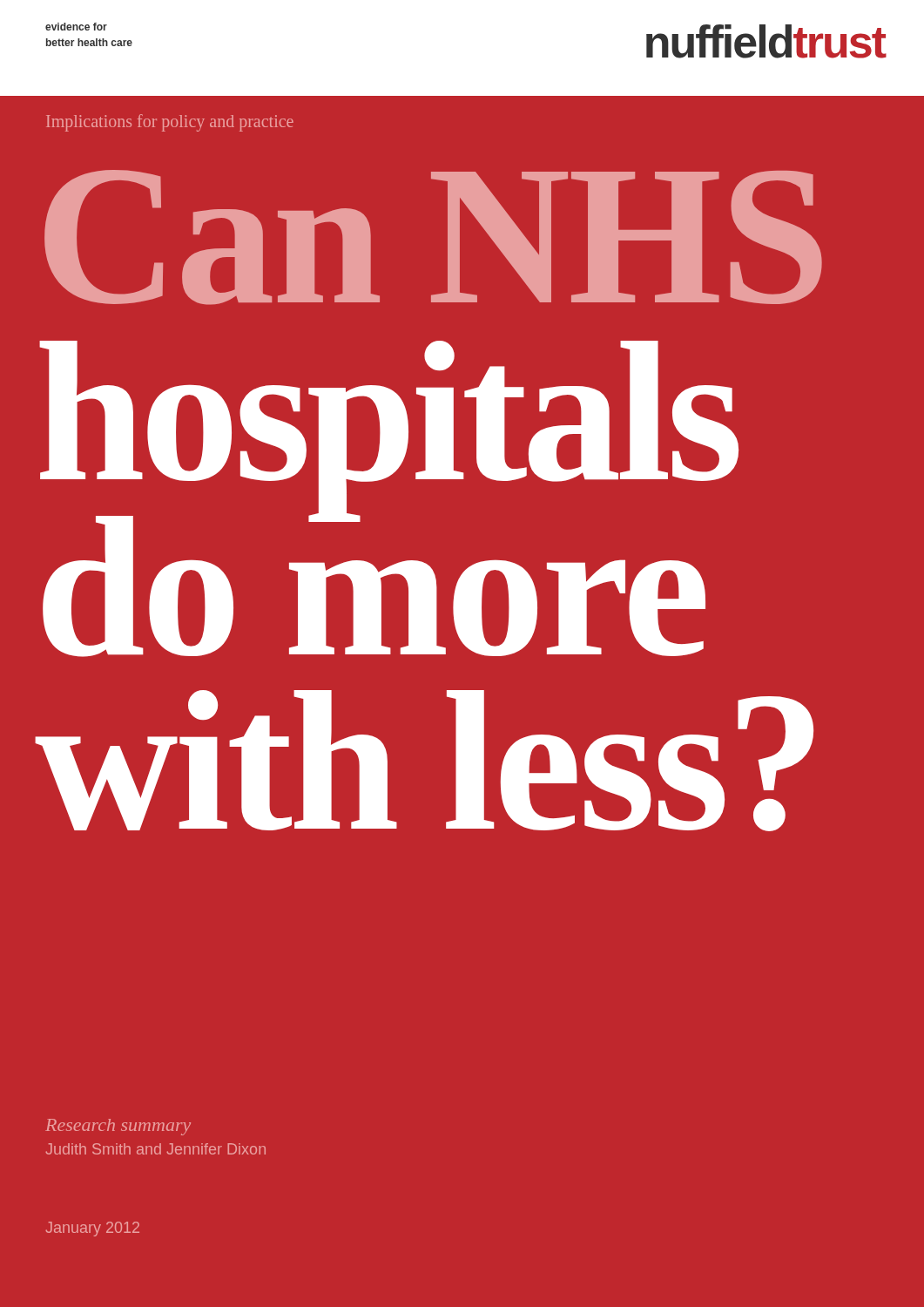Click on the text containing "January 2012"
This screenshot has width=924, height=1307.
93,1228
